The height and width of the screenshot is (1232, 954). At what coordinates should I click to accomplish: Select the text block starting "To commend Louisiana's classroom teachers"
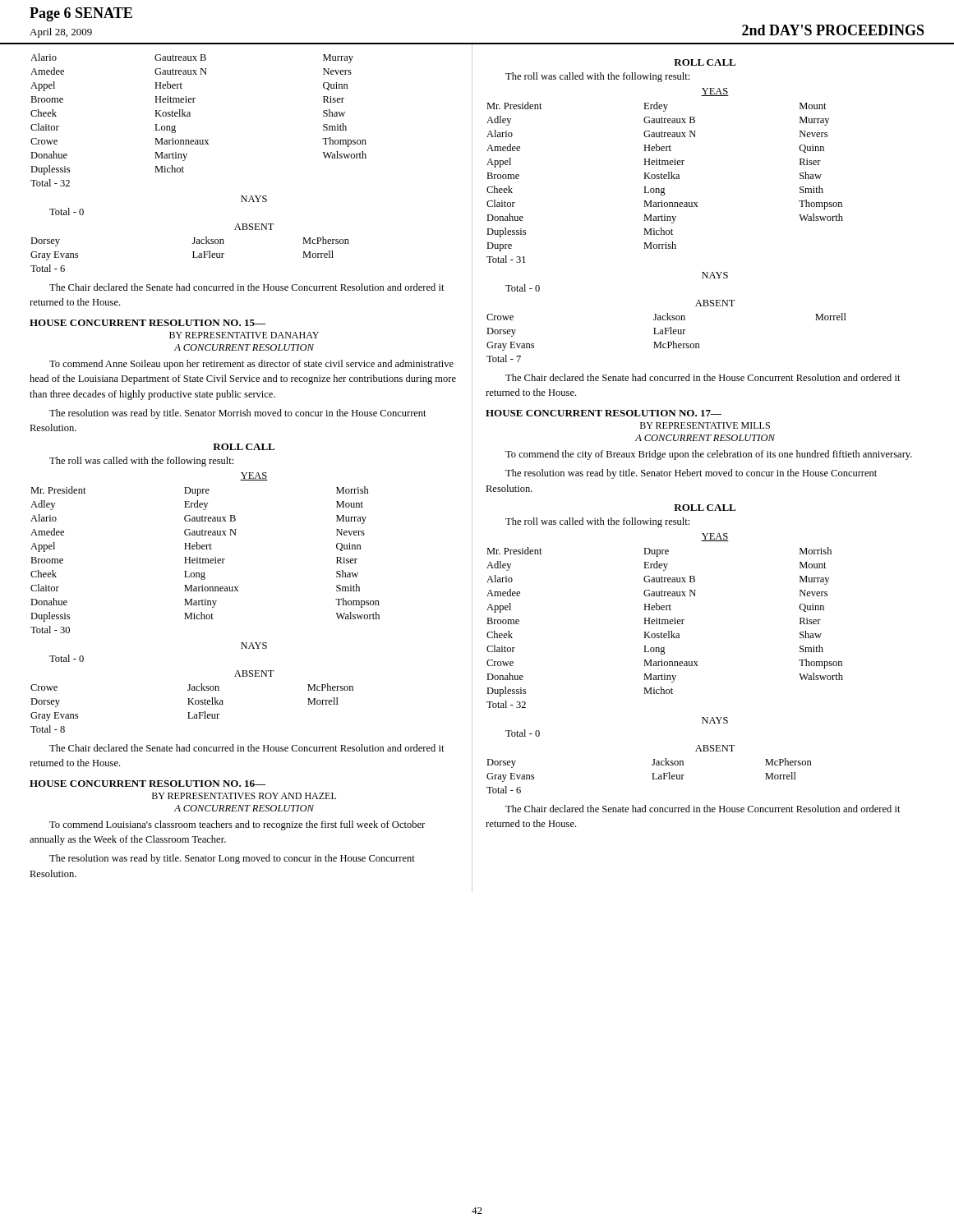pyautogui.click(x=227, y=832)
